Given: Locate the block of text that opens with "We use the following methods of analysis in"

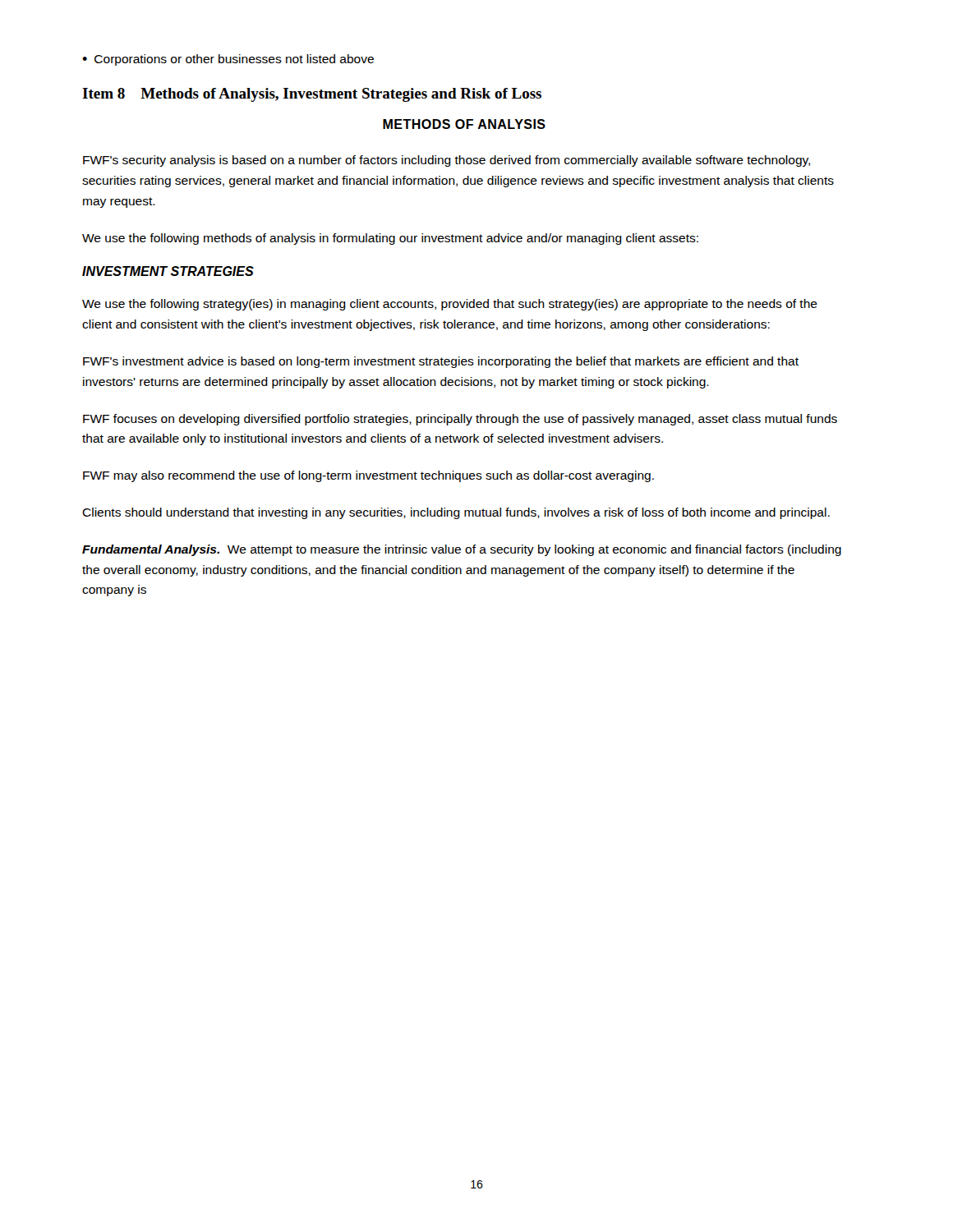Looking at the screenshot, I should click(391, 237).
